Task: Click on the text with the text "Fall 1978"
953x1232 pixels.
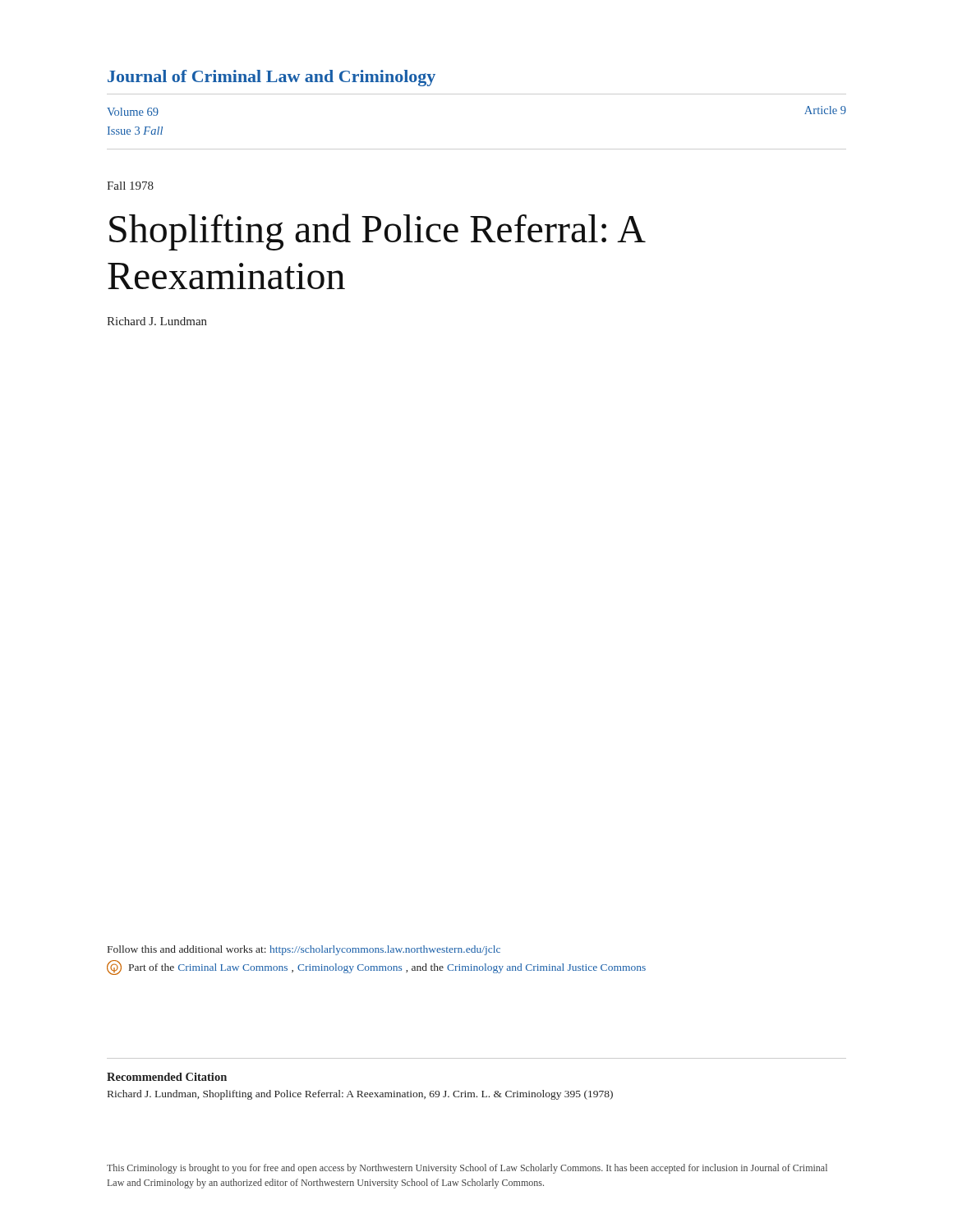Action: (130, 186)
